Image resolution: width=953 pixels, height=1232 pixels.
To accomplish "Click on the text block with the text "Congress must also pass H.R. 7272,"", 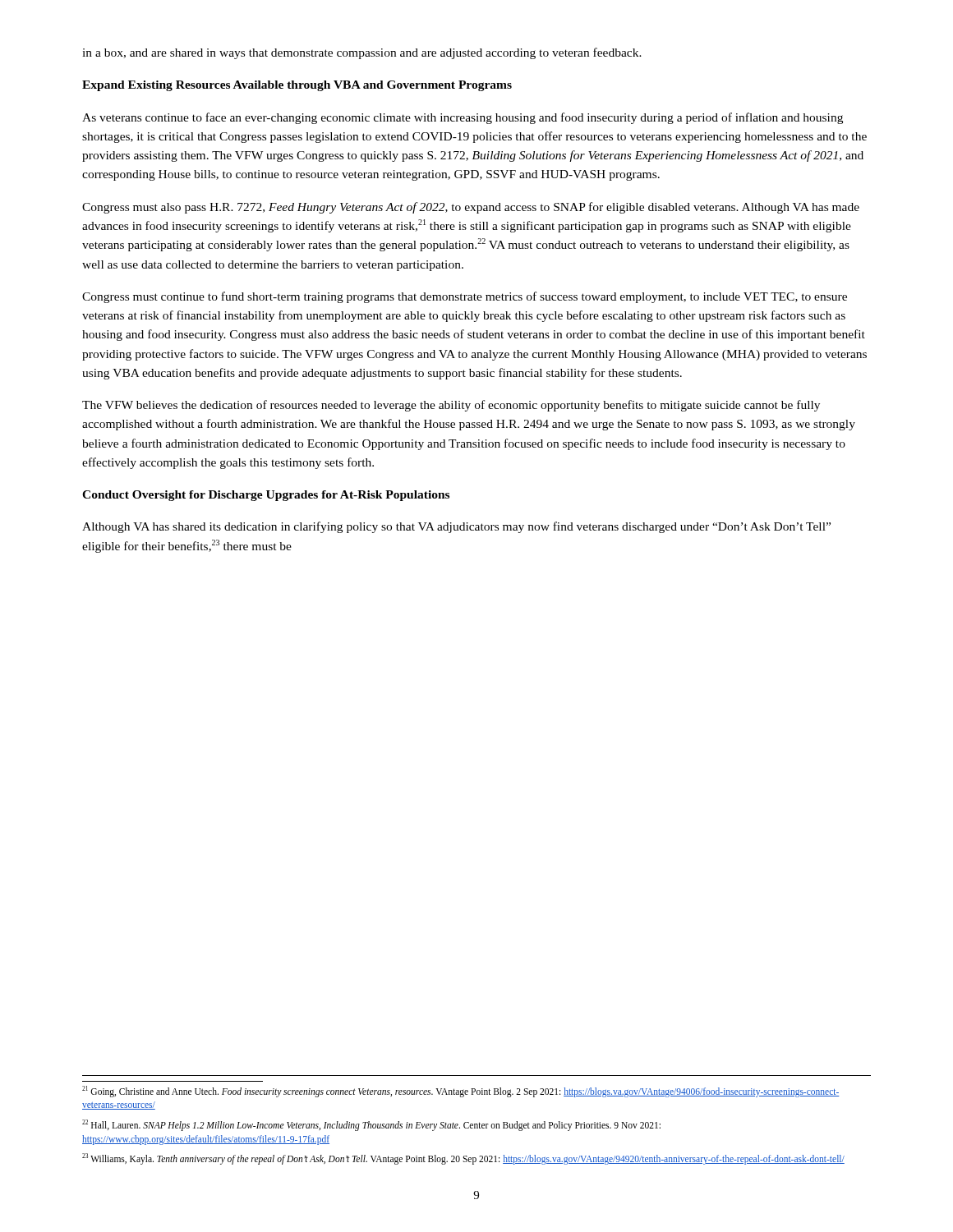I will (476, 235).
